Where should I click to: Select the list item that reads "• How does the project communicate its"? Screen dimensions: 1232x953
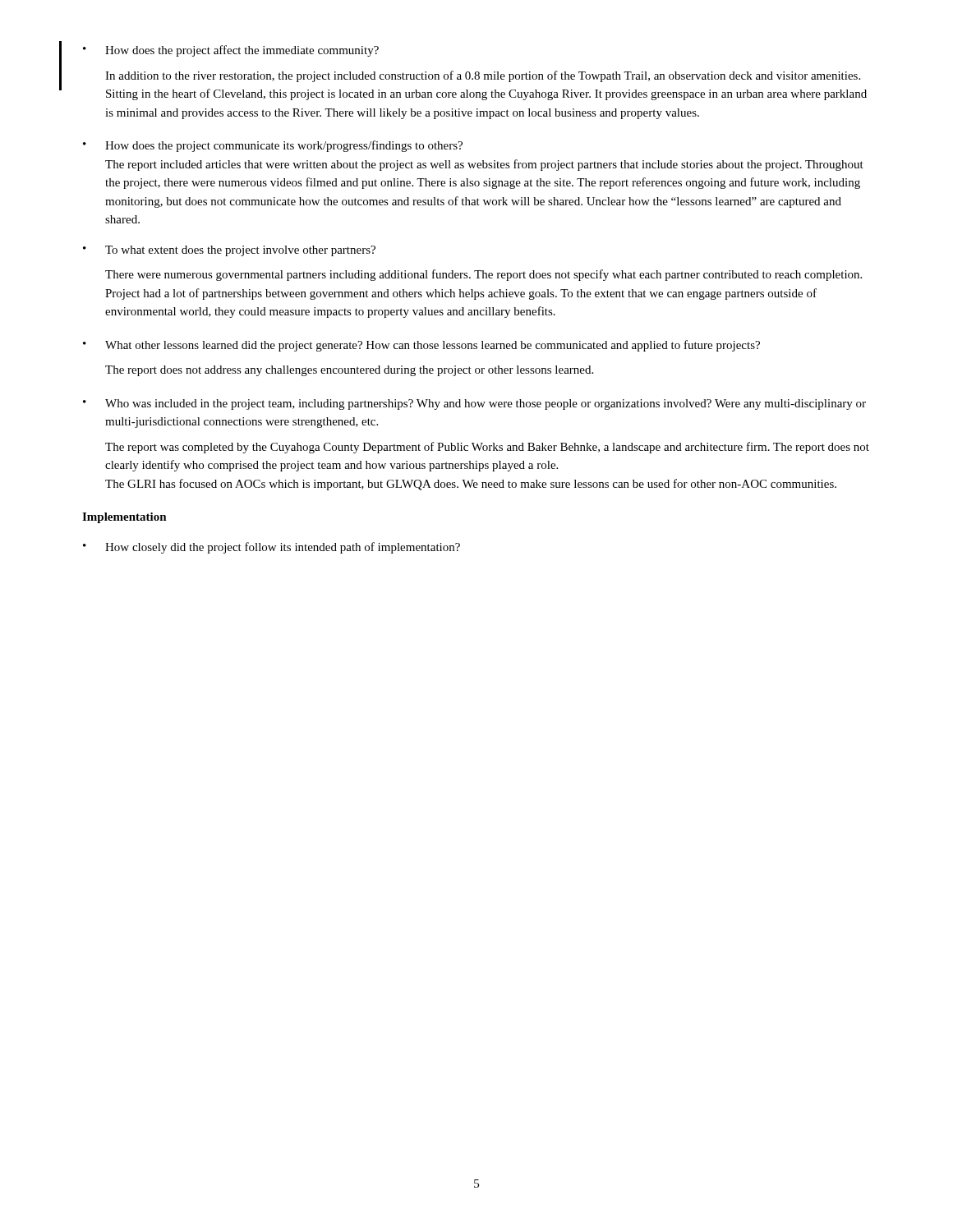tap(476, 183)
